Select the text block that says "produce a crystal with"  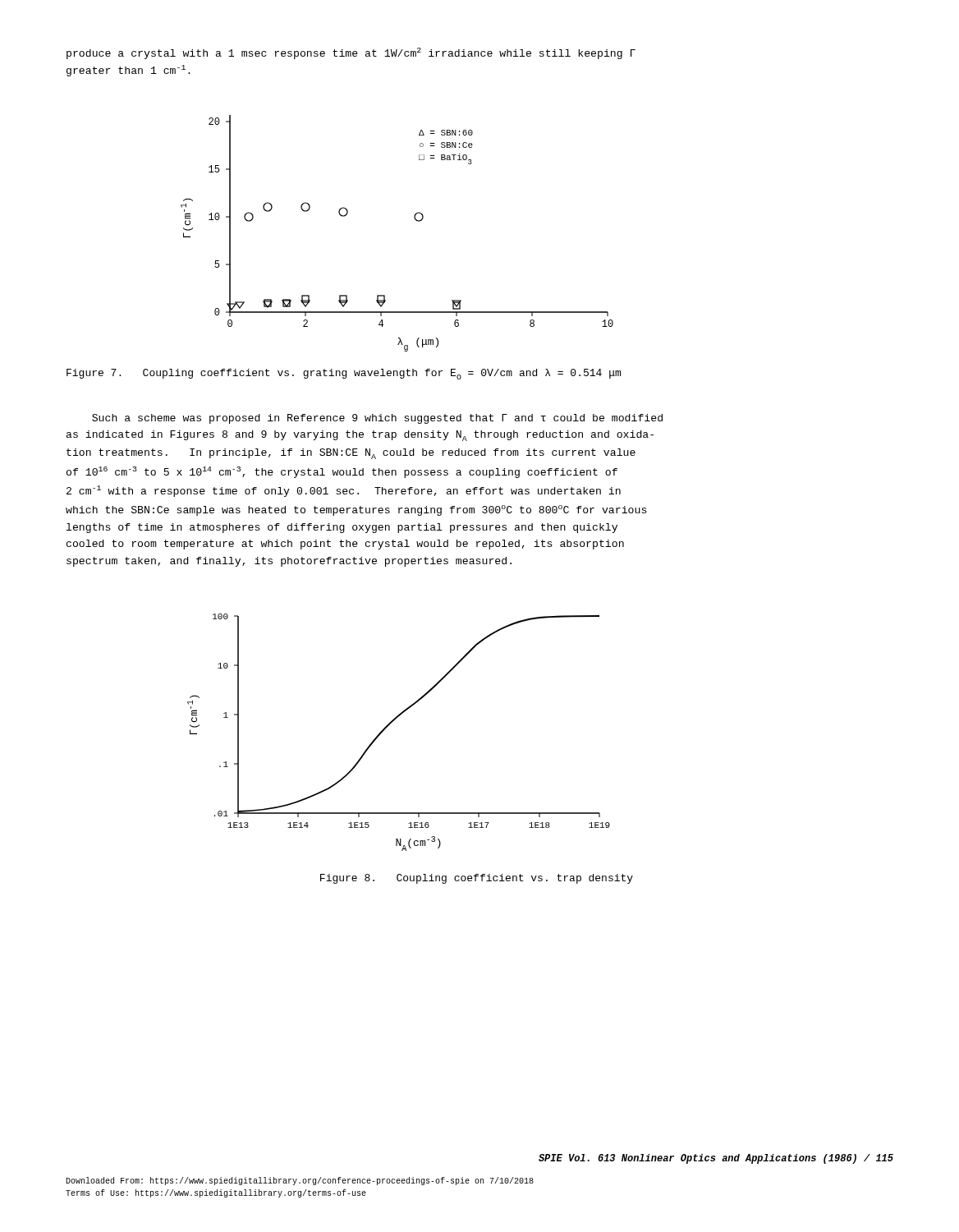(351, 62)
